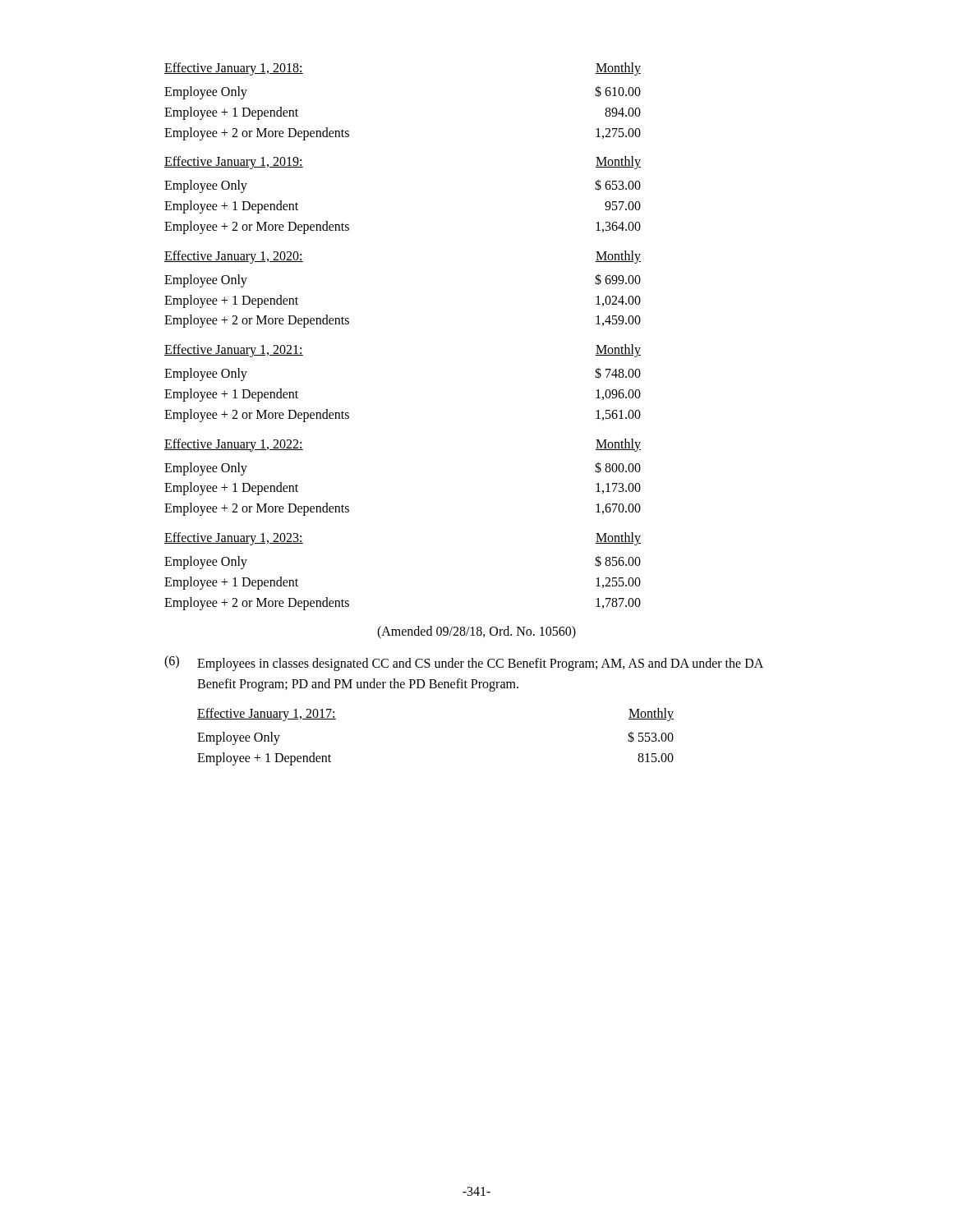Navigate to the region starting "Employee Only $ 748.00 Employee"

(208, 374)
